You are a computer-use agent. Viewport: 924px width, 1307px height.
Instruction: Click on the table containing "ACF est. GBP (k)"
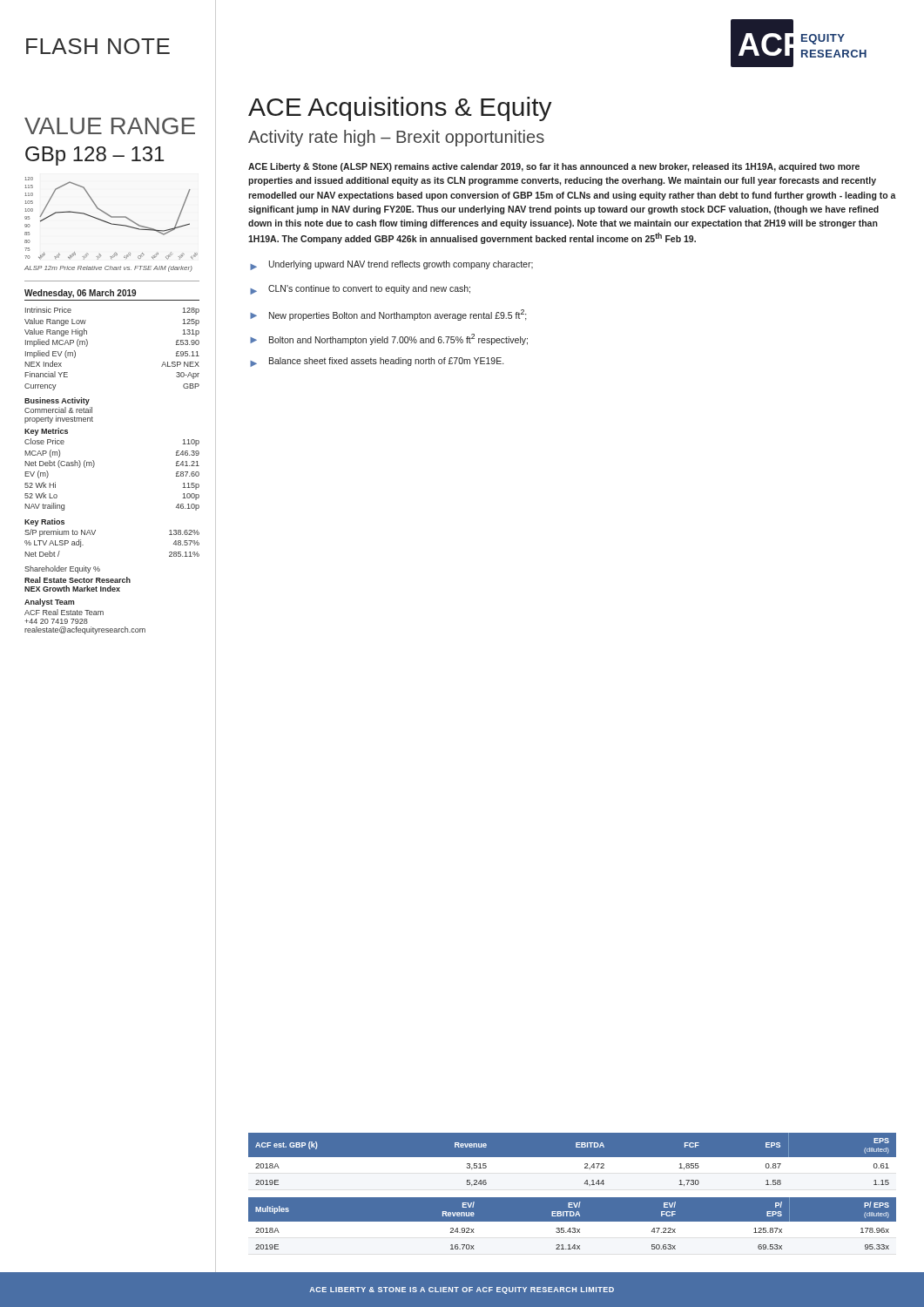[572, 1162]
